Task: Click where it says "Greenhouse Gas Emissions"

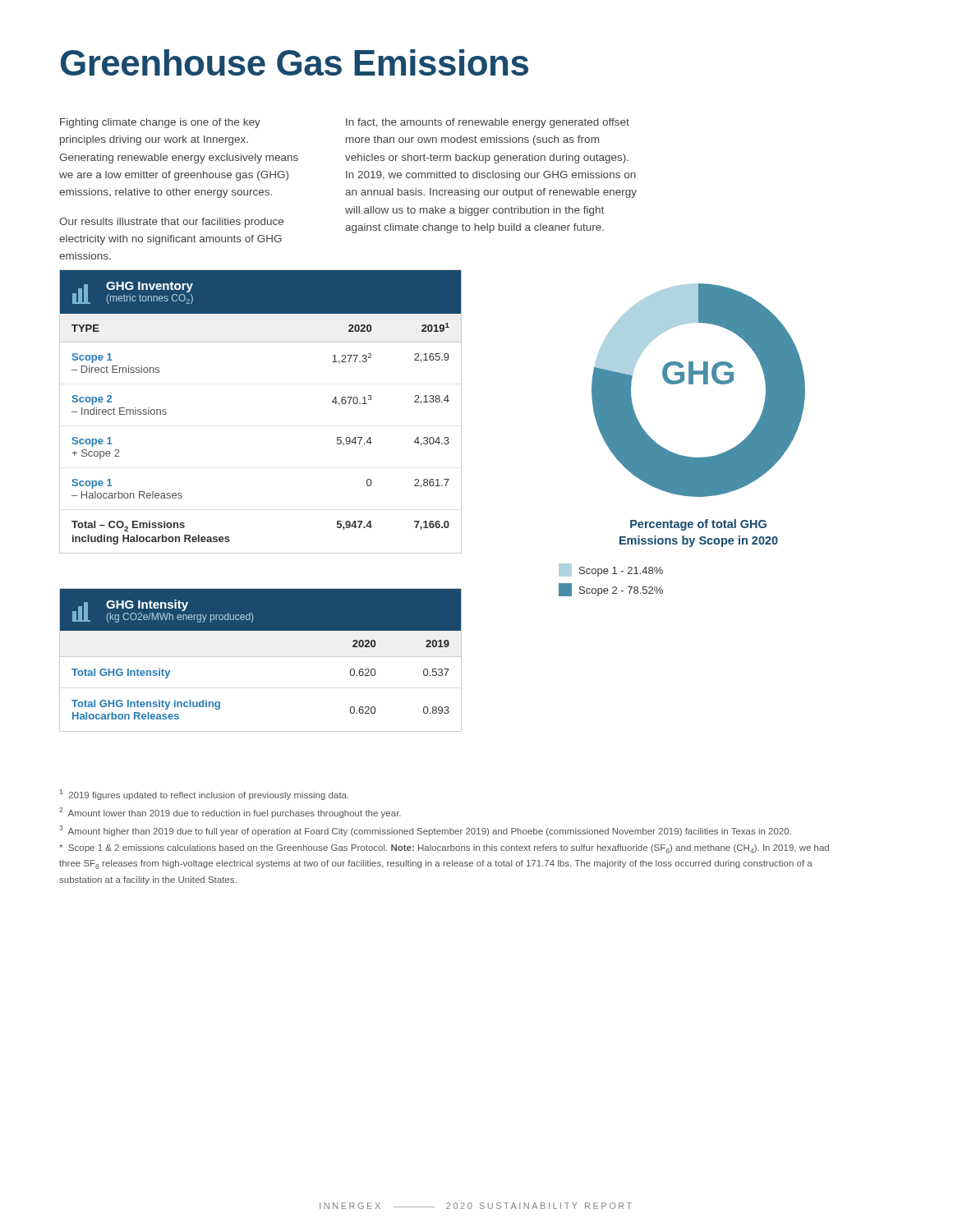Action: click(x=347, y=63)
